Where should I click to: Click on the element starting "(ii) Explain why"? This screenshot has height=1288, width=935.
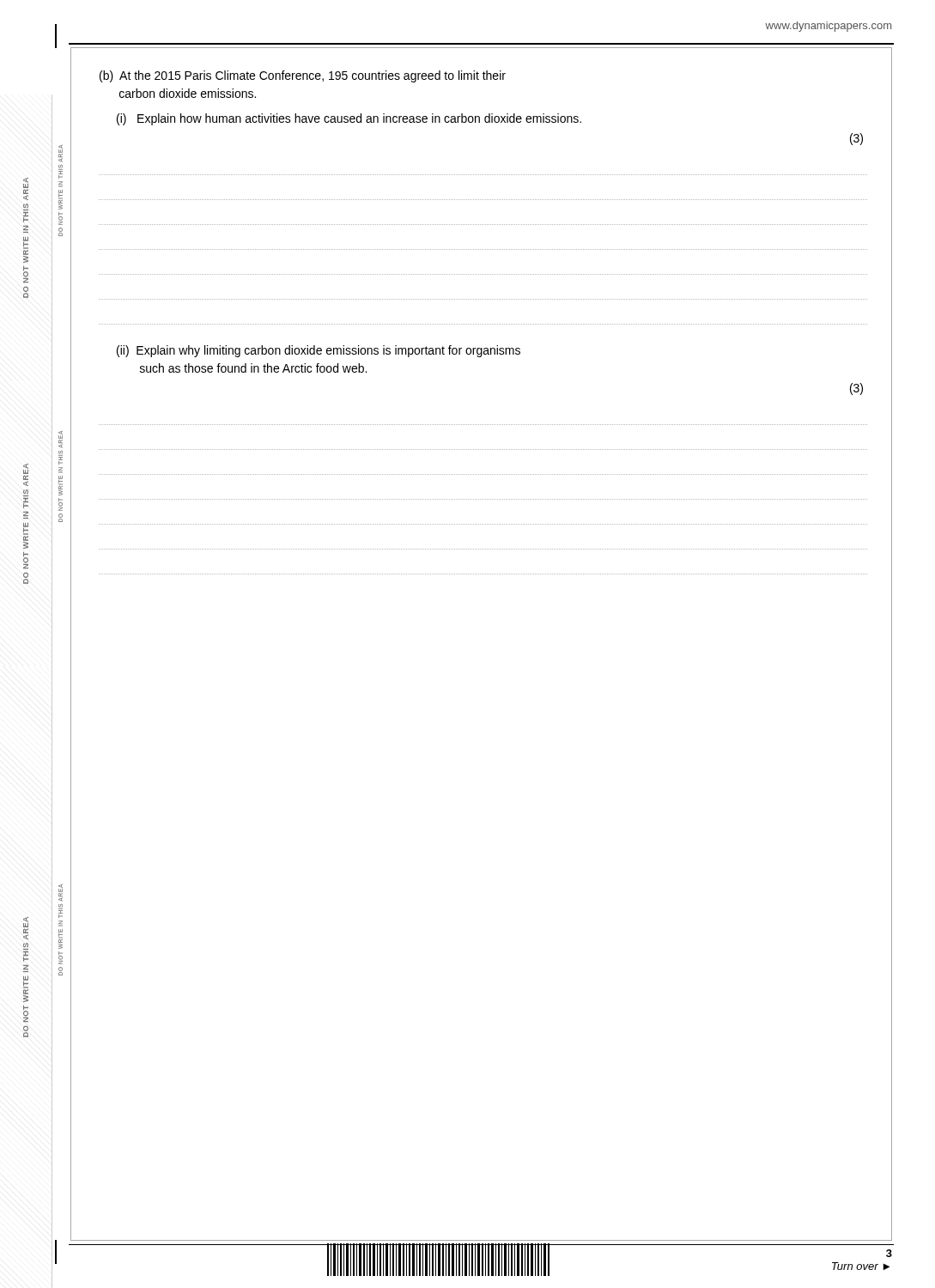pyautogui.click(x=318, y=359)
